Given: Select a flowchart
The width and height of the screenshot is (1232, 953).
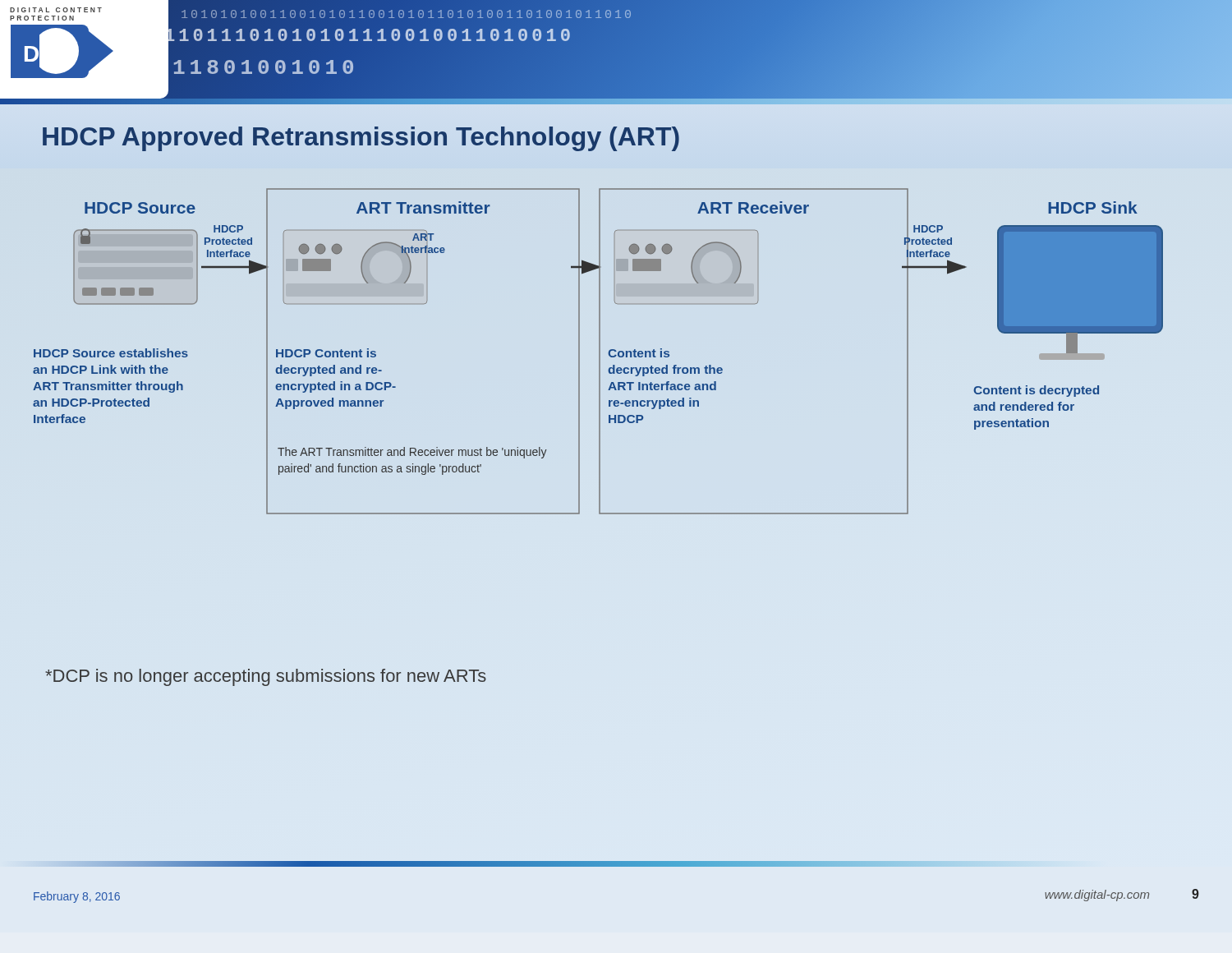Looking at the screenshot, I should pos(616,415).
